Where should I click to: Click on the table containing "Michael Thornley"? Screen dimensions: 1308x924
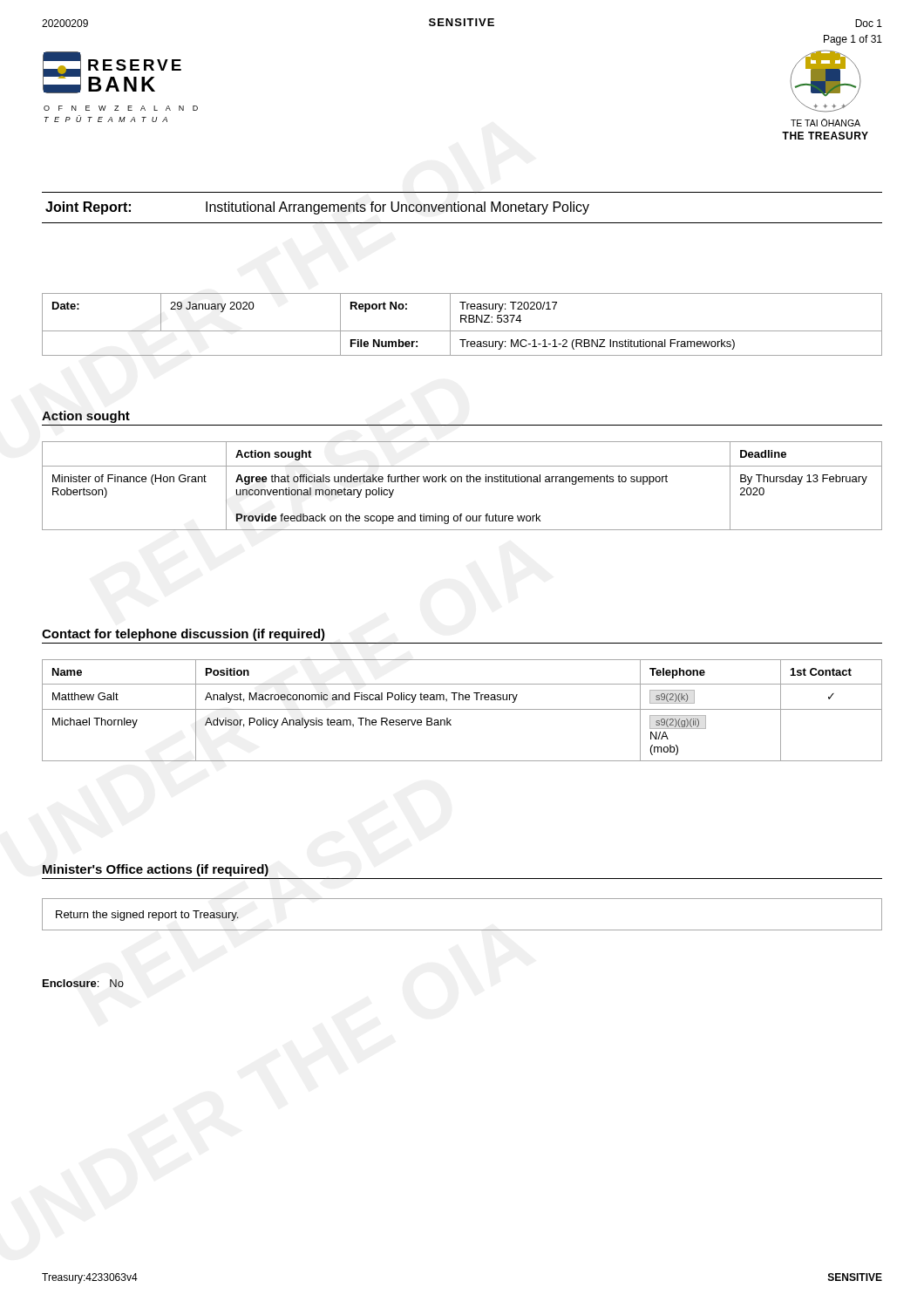pyautogui.click(x=462, y=710)
